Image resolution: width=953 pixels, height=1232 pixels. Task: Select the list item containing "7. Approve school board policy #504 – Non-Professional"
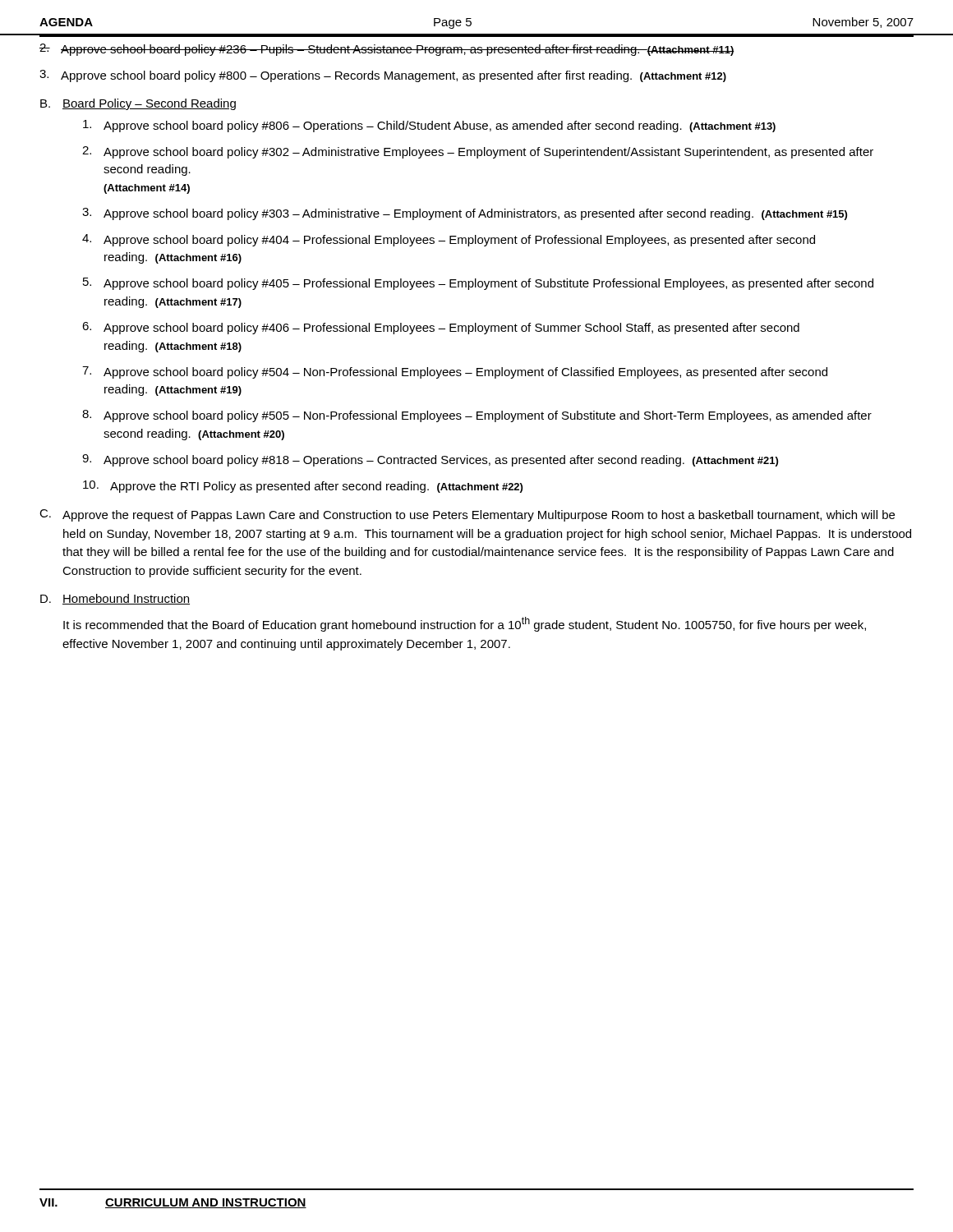click(x=498, y=381)
